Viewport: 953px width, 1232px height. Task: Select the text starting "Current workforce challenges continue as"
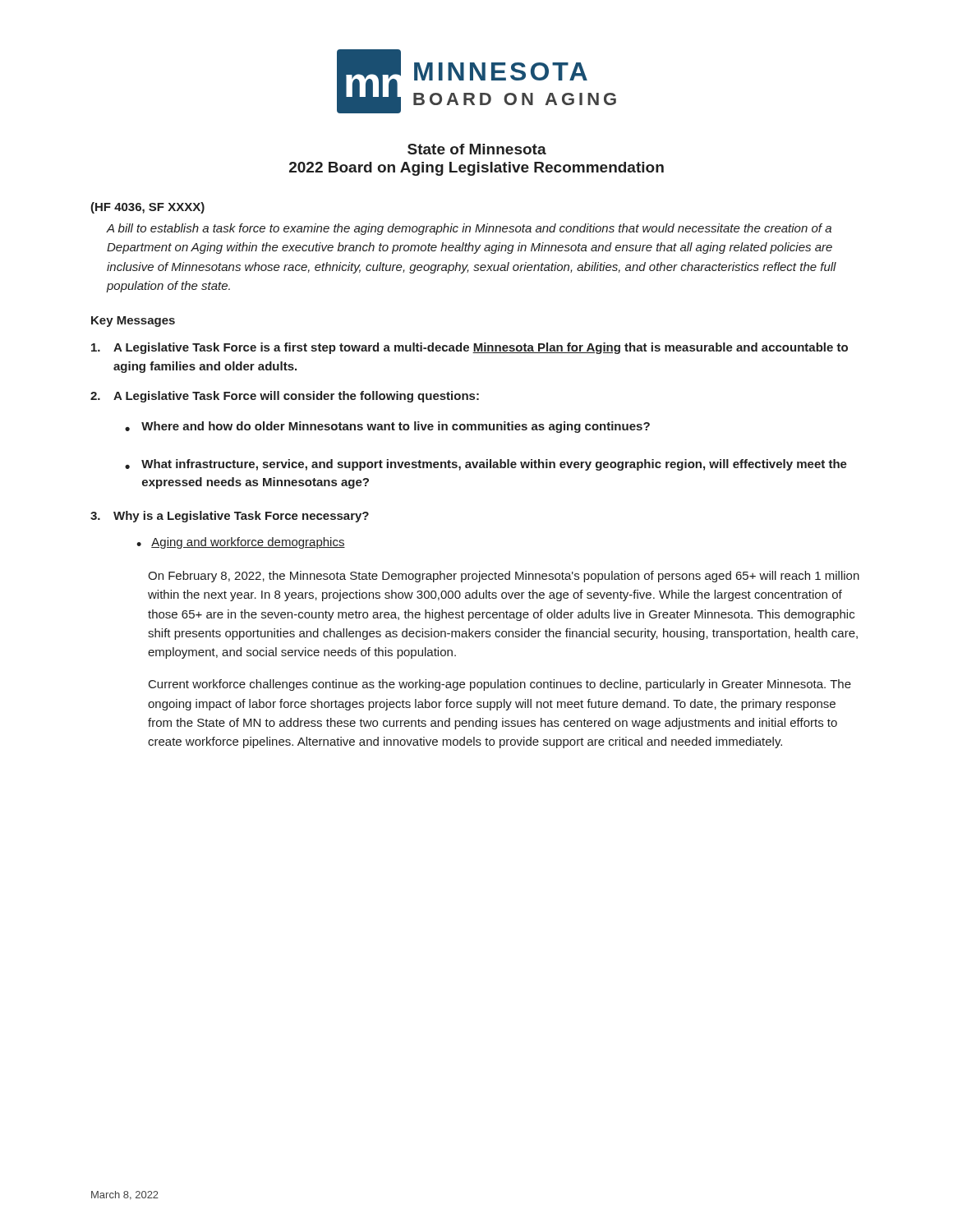(x=500, y=713)
